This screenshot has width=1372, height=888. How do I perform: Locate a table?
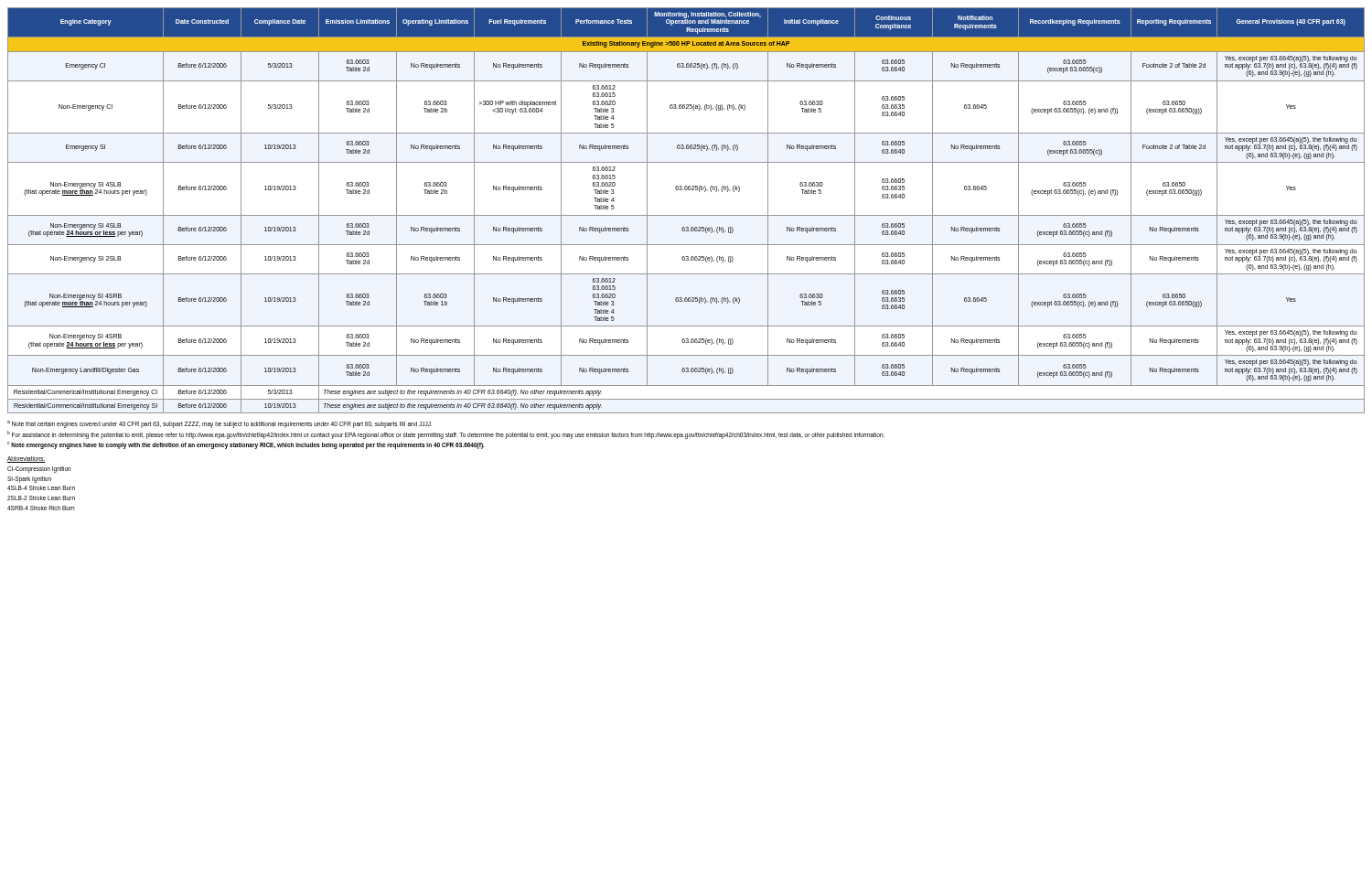click(x=686, y=211)
